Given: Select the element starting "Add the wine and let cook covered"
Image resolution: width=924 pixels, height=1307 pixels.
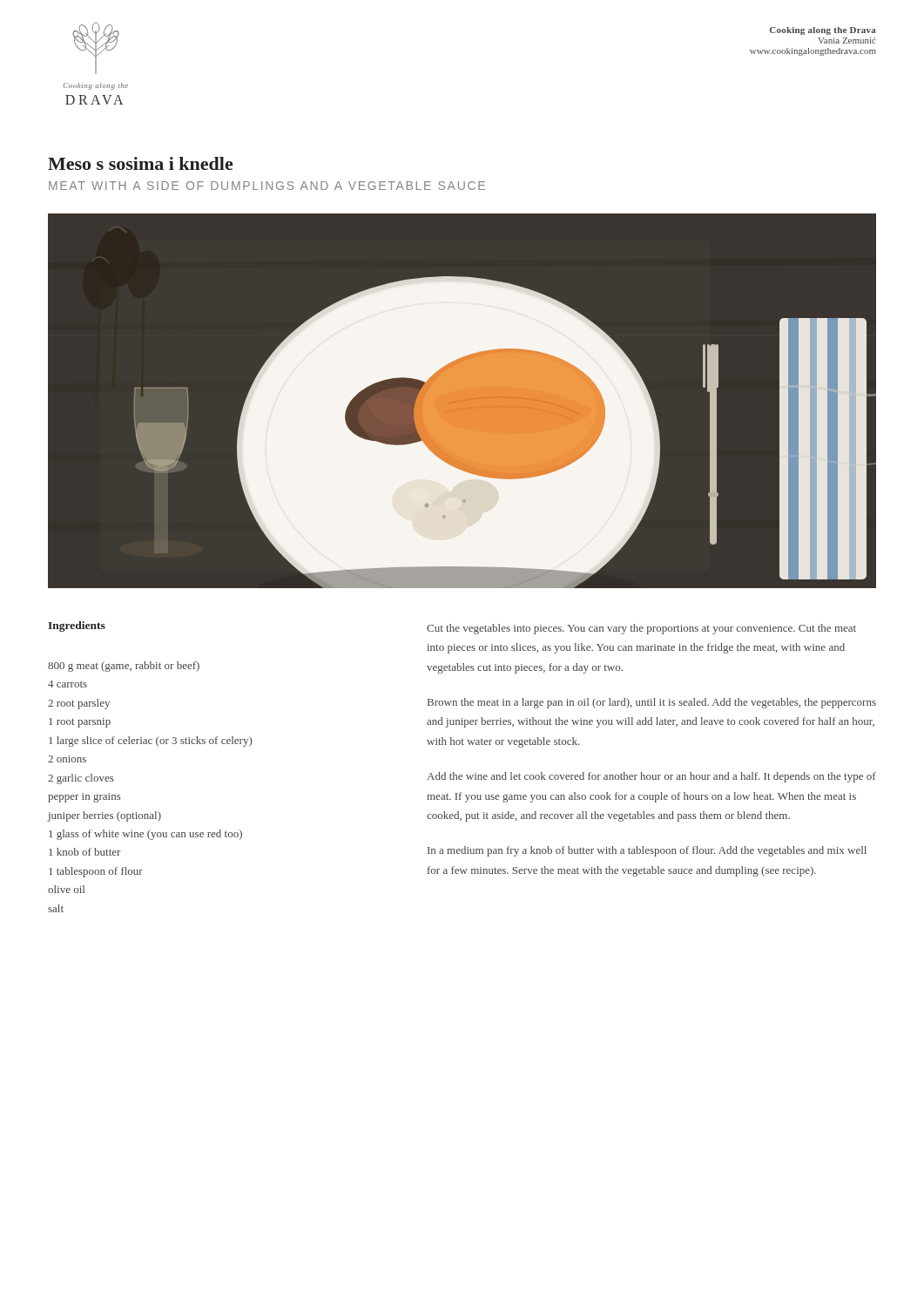Looking at the screenshot, I should (651, 796).
